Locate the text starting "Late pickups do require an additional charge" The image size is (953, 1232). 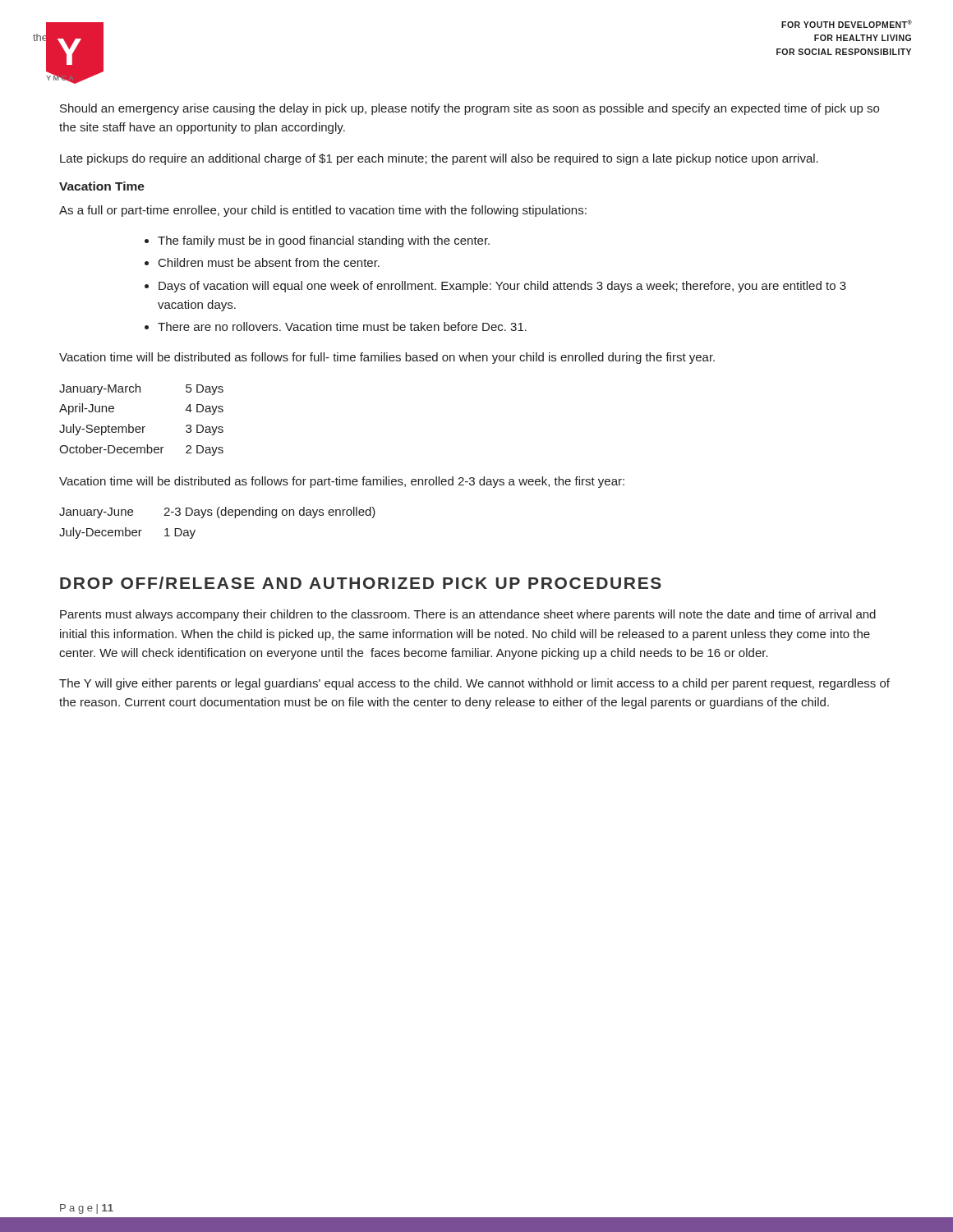(439, 158)
